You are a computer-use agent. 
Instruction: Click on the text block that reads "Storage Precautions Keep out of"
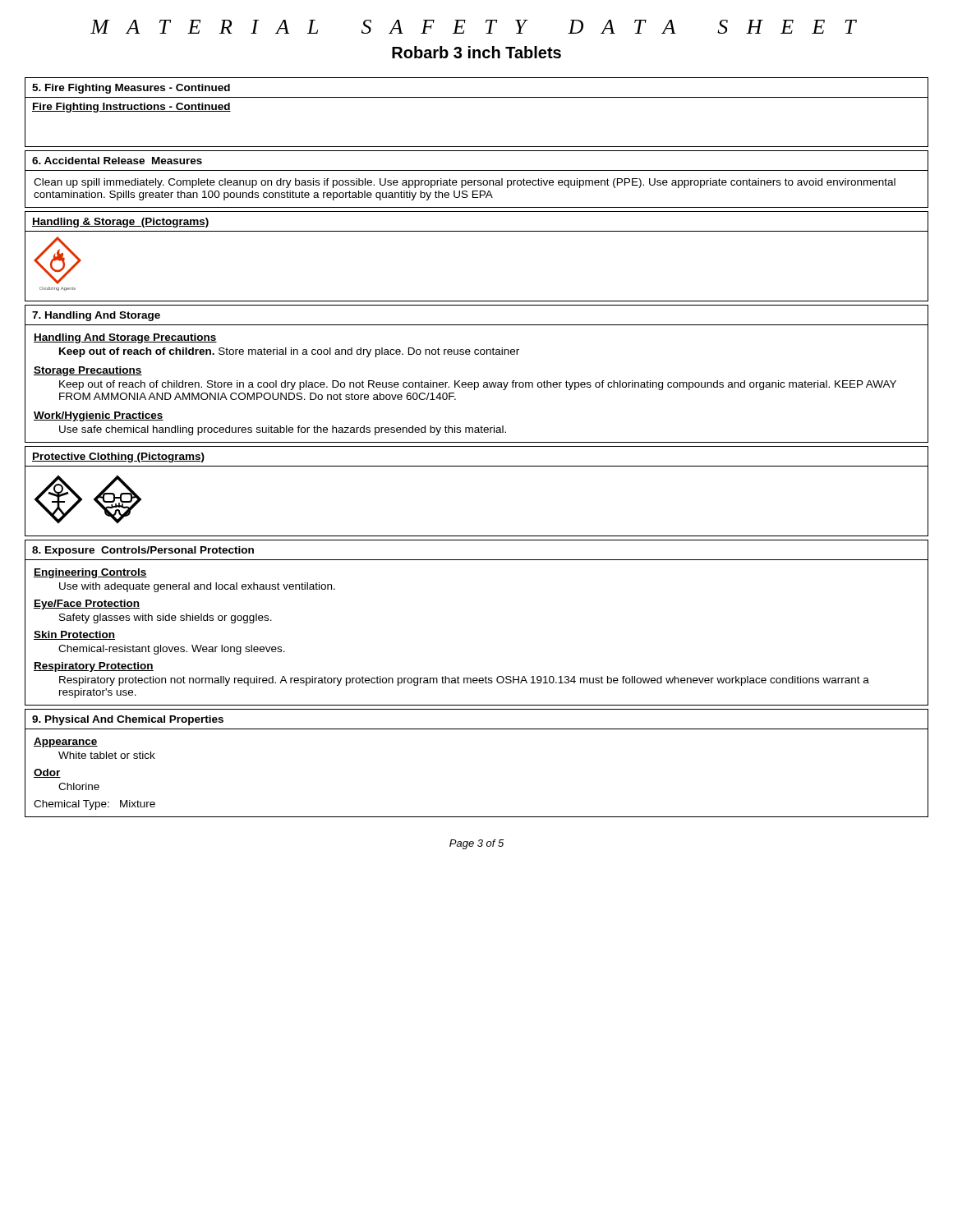[x=476, y=383]
